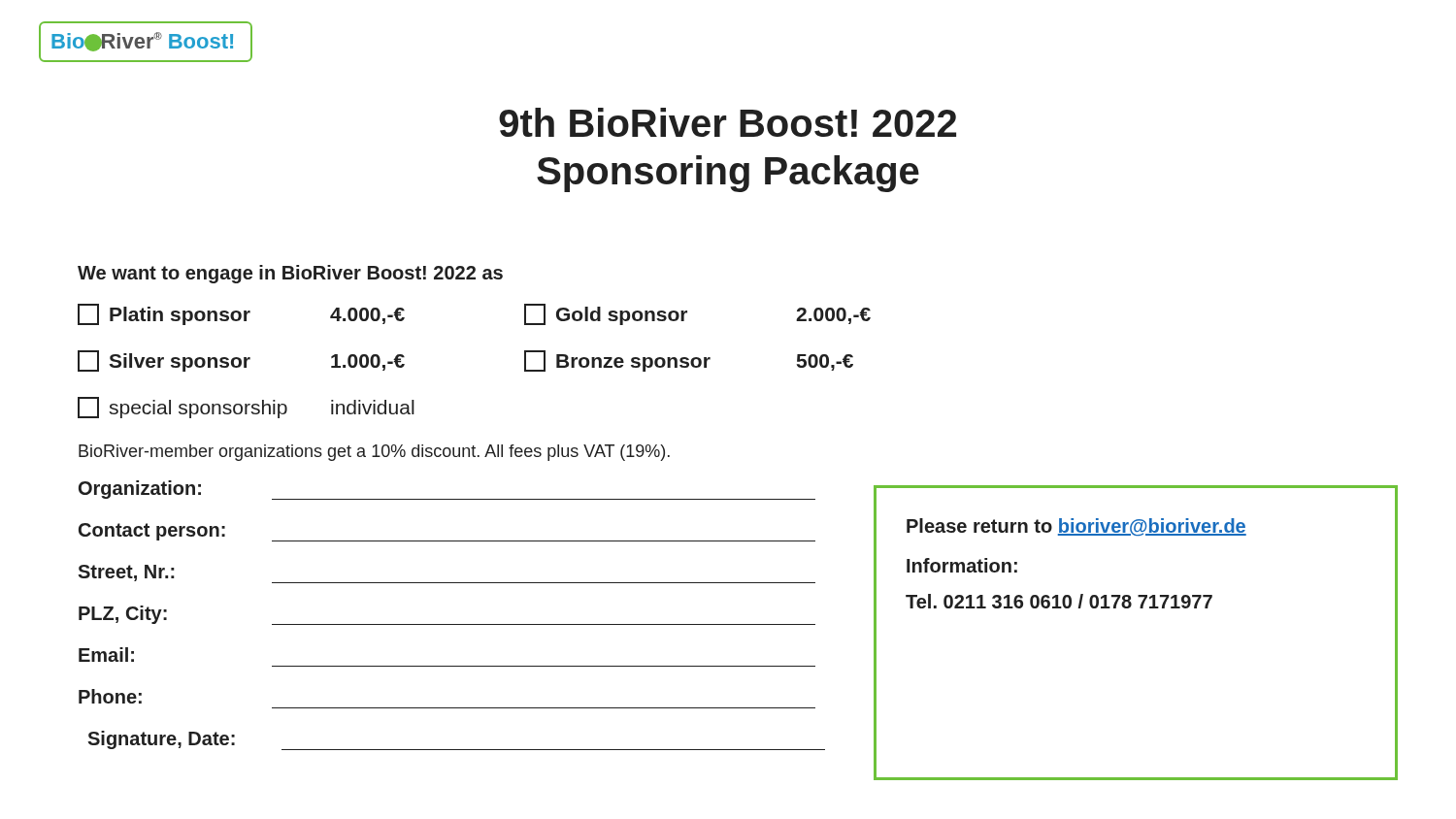The width and height of the screenshot is (1456, 819).
Task: Locate the passage starting "BioRiver-member organizations get"
Action: pyautogui.click(x=374, y=451)
